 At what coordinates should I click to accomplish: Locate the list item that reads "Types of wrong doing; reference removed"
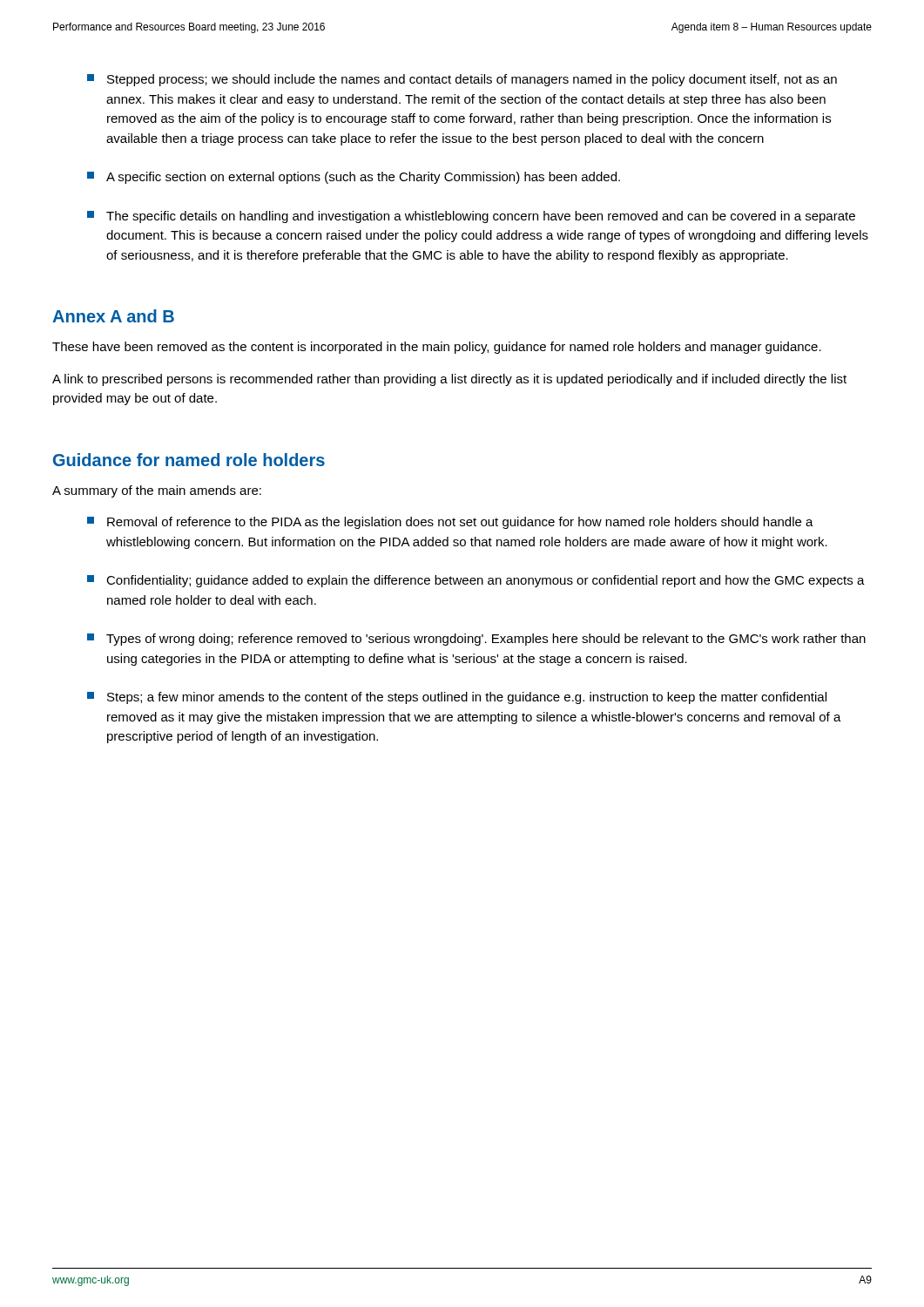click(x=479, y=649)
